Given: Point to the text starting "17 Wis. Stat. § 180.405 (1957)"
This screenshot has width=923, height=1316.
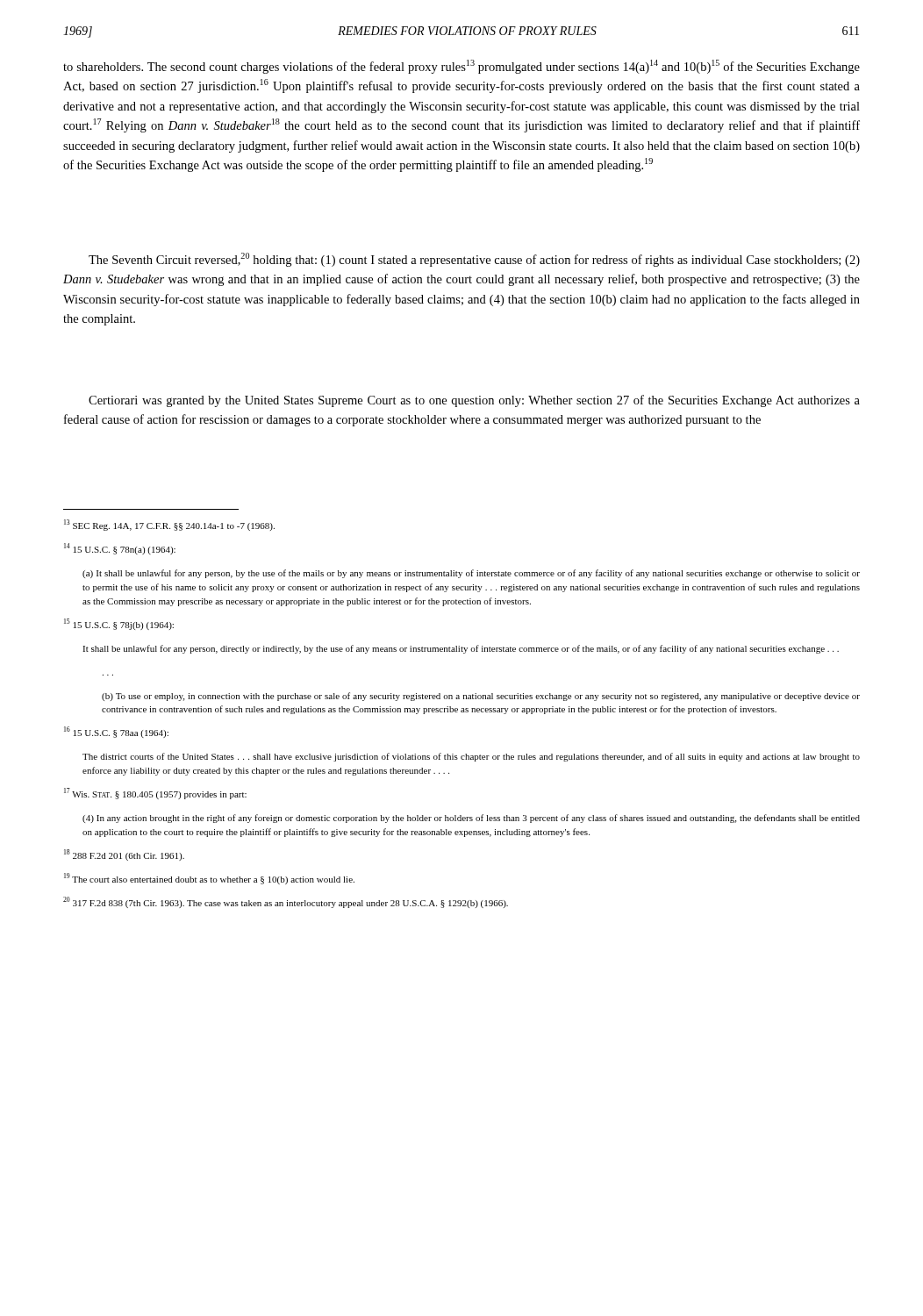Looking at the screenshot, I should tap(462, 814).
